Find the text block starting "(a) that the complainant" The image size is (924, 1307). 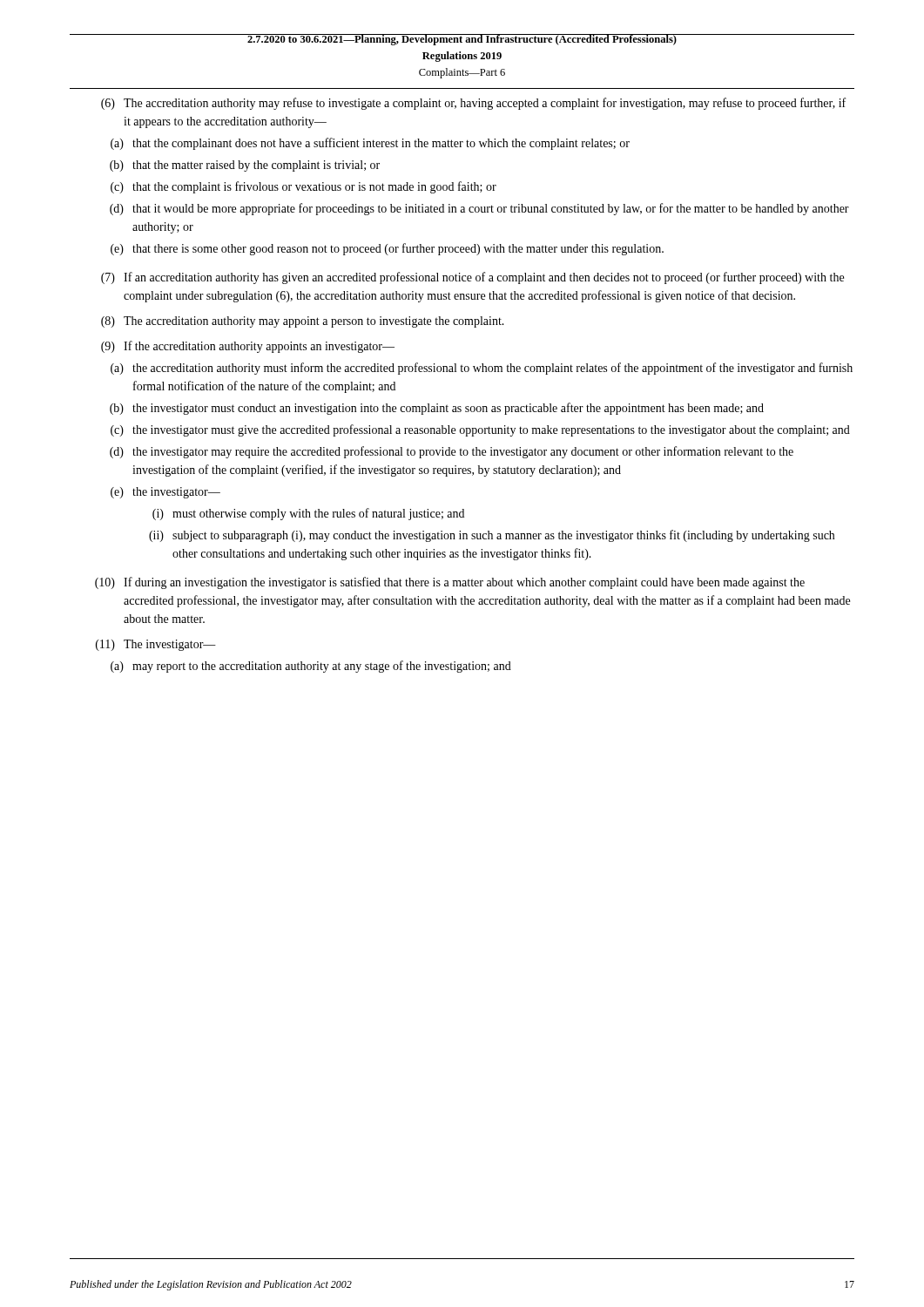tap(462, 143)
